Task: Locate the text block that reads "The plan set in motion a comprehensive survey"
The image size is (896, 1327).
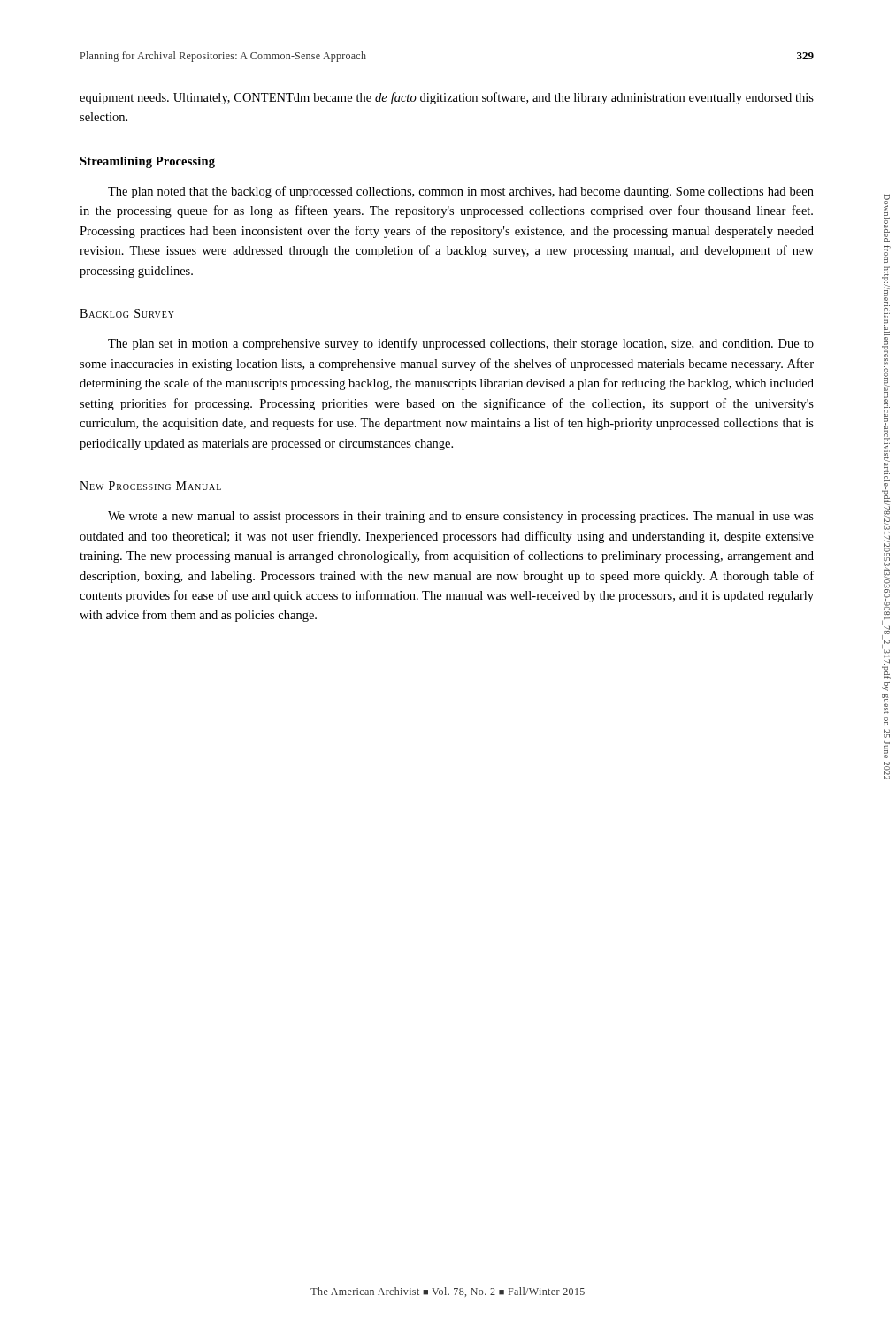Action: (447, 393)
